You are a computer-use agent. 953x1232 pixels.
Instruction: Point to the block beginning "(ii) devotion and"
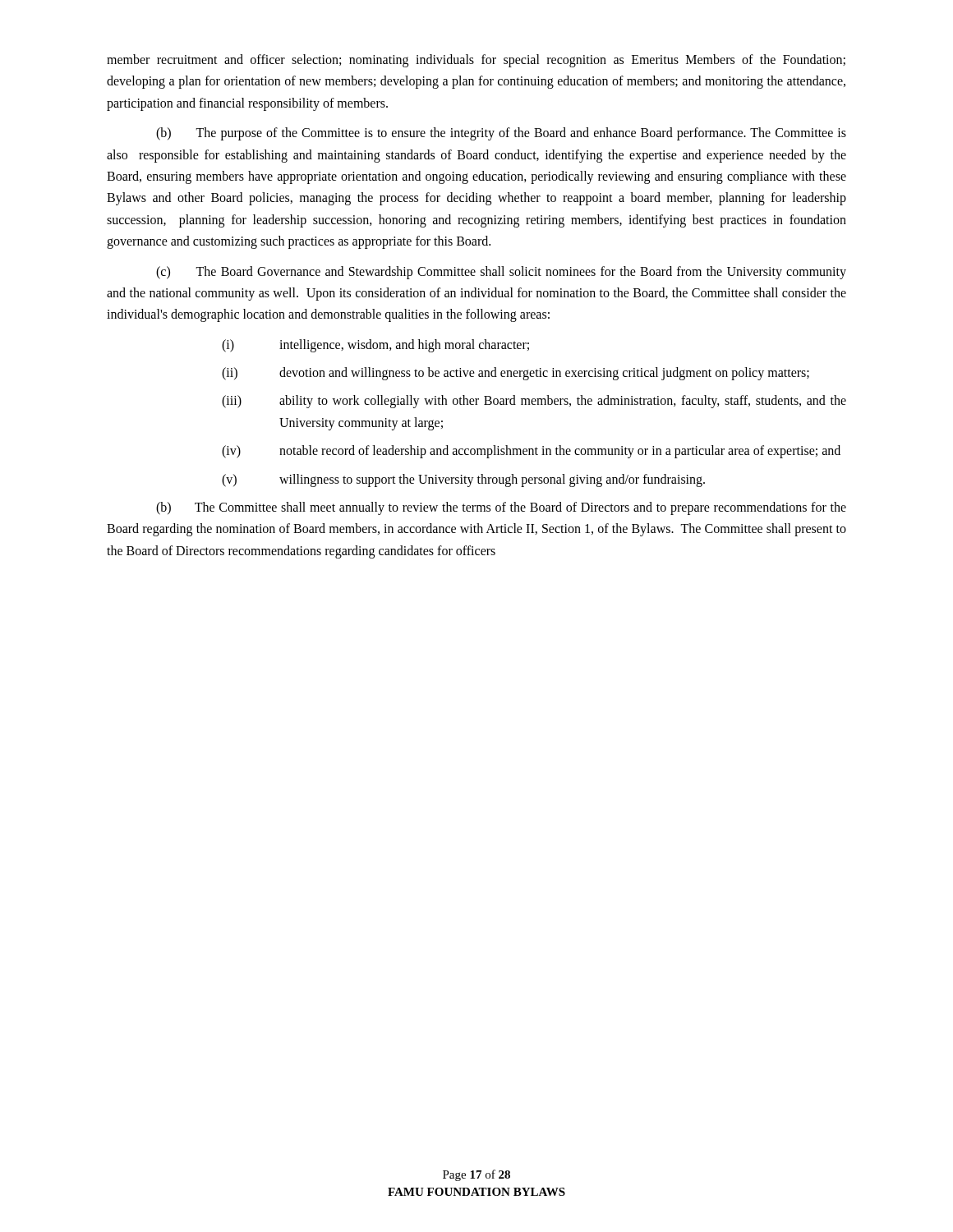coord(534,373)
